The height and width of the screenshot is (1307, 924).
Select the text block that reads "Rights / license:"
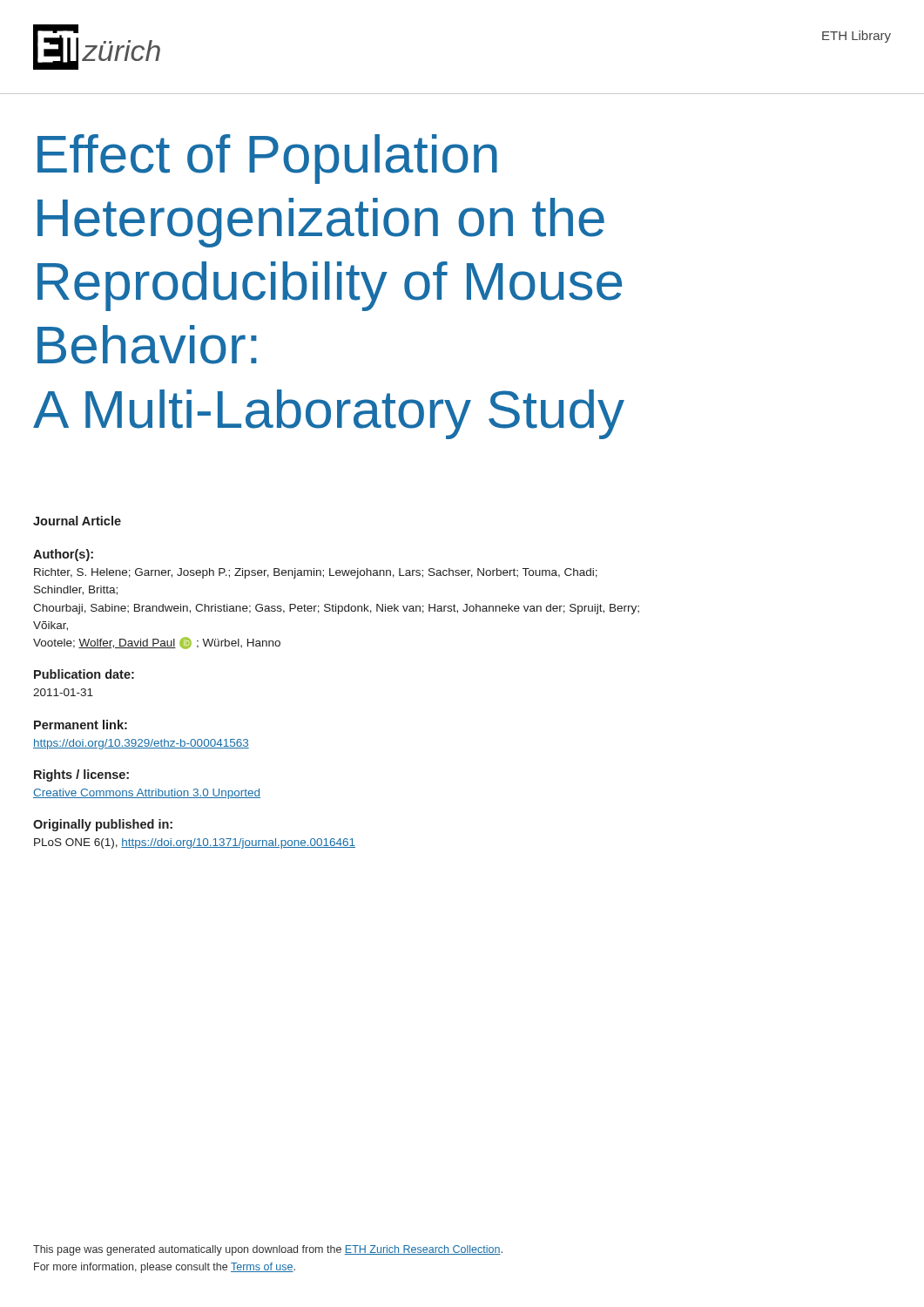[81, 775]
